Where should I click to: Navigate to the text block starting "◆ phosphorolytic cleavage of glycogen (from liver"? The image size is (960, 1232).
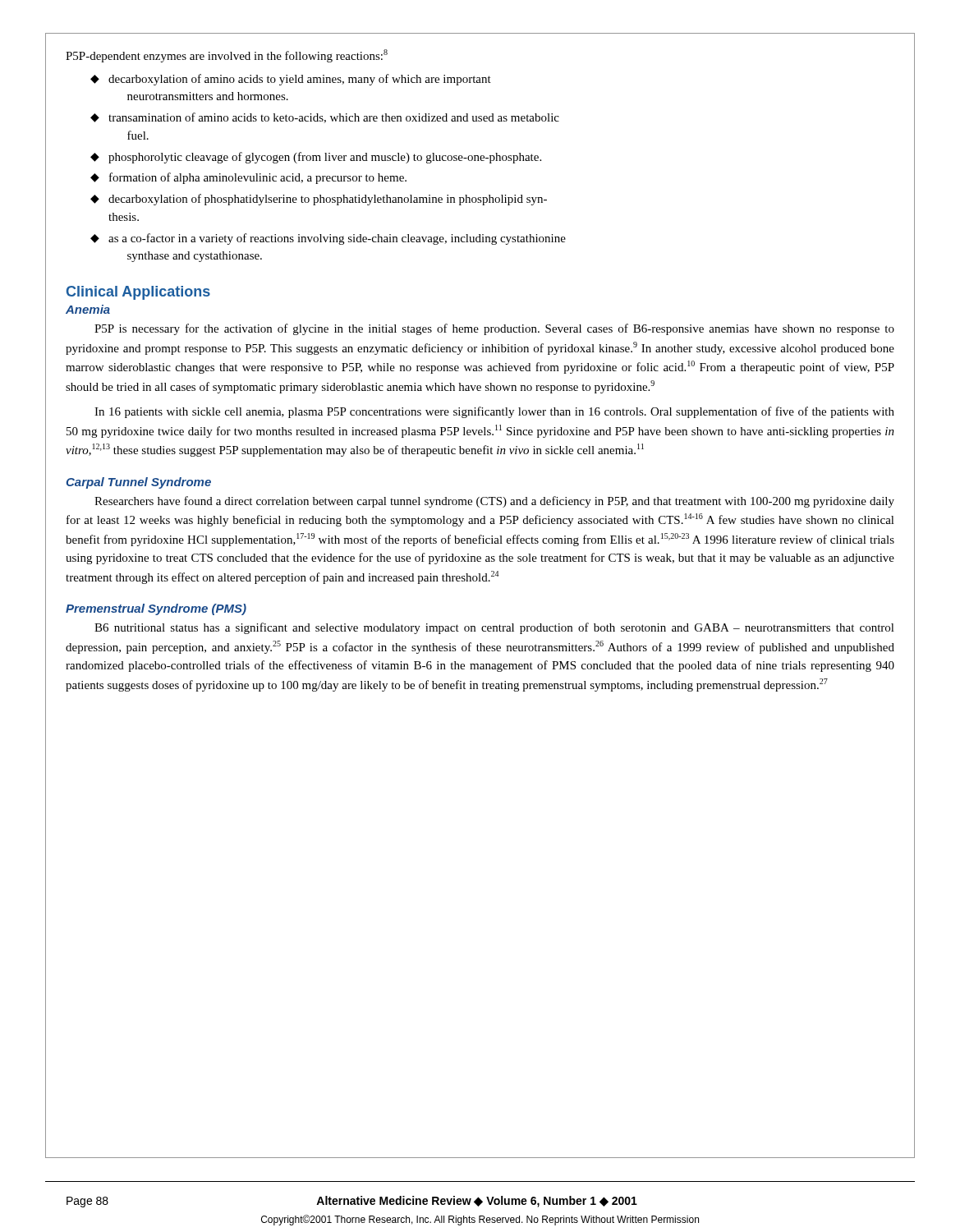coord(492,157)
